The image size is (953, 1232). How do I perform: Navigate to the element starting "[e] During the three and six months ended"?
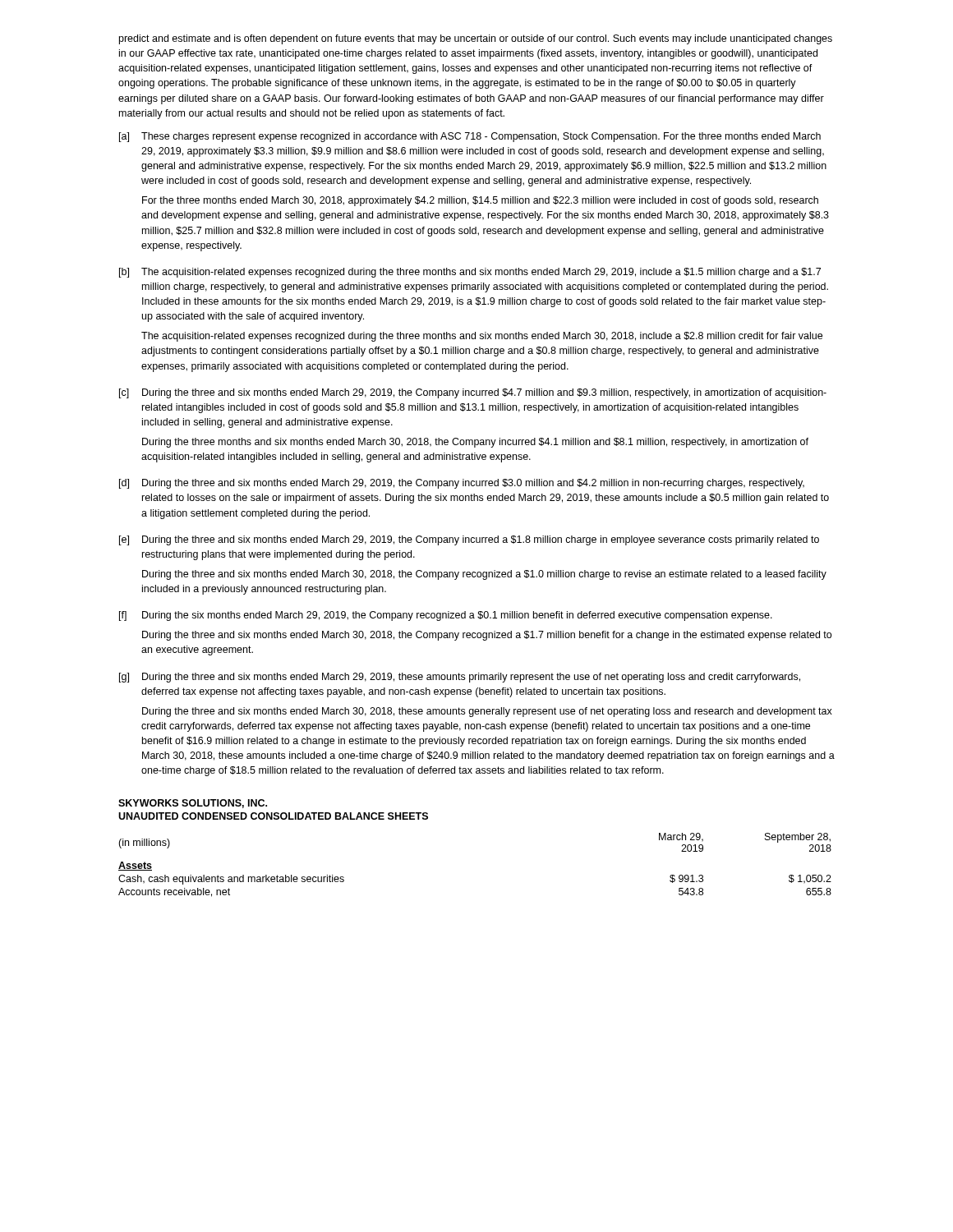coord(476,567)
